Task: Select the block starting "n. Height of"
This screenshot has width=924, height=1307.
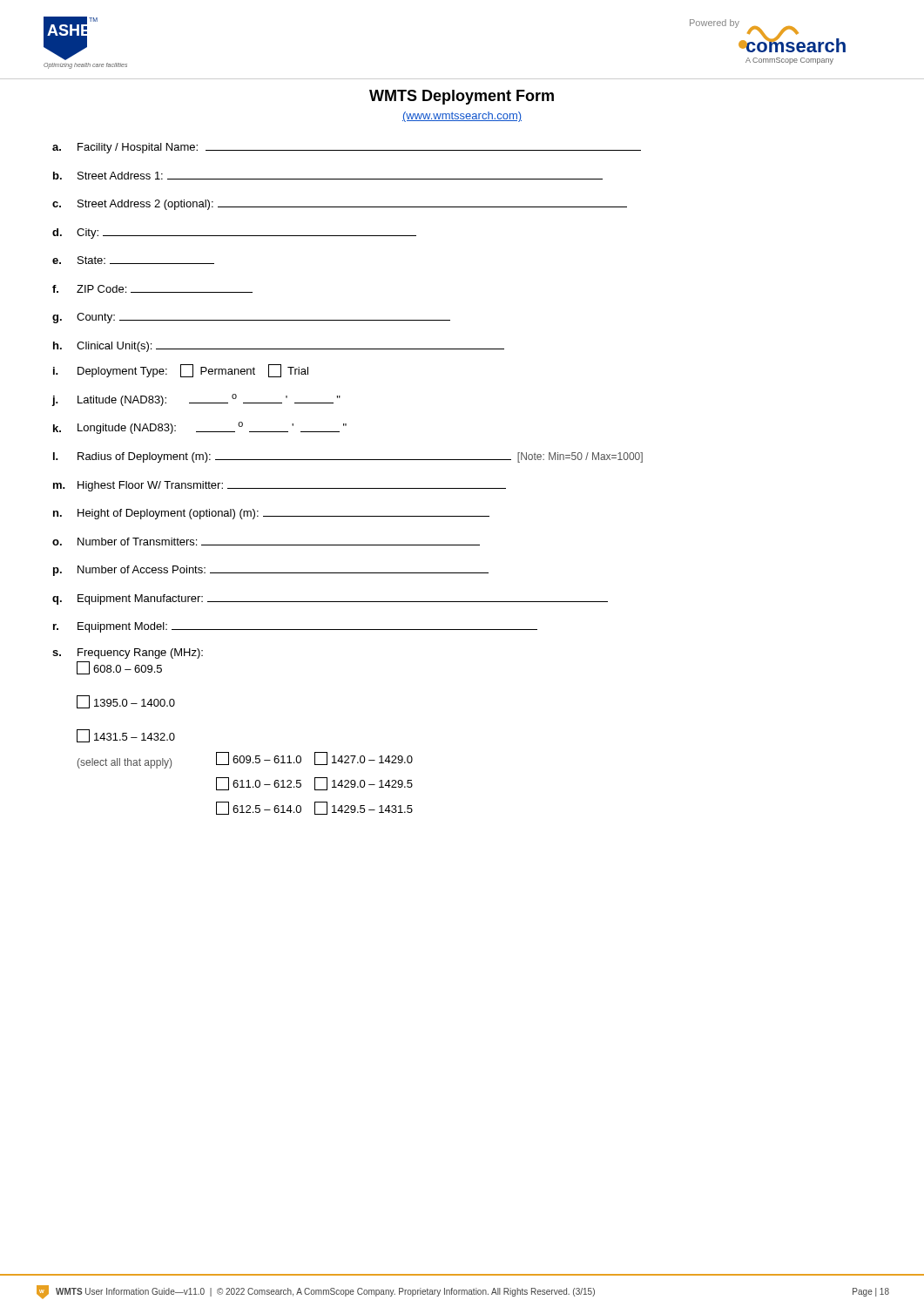Action: point(462,512)
